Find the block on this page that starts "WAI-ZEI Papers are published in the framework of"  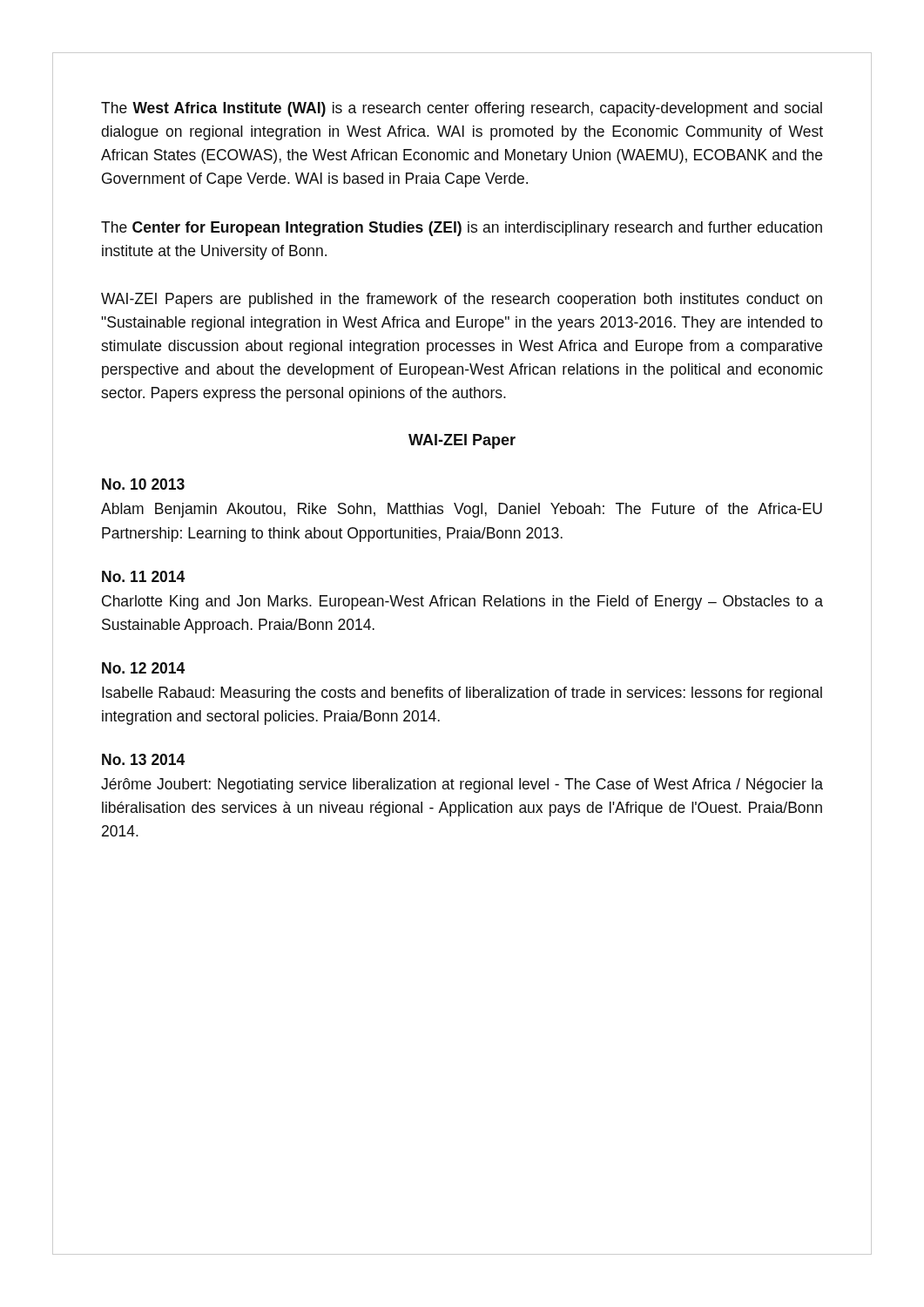tap(462, 346)
